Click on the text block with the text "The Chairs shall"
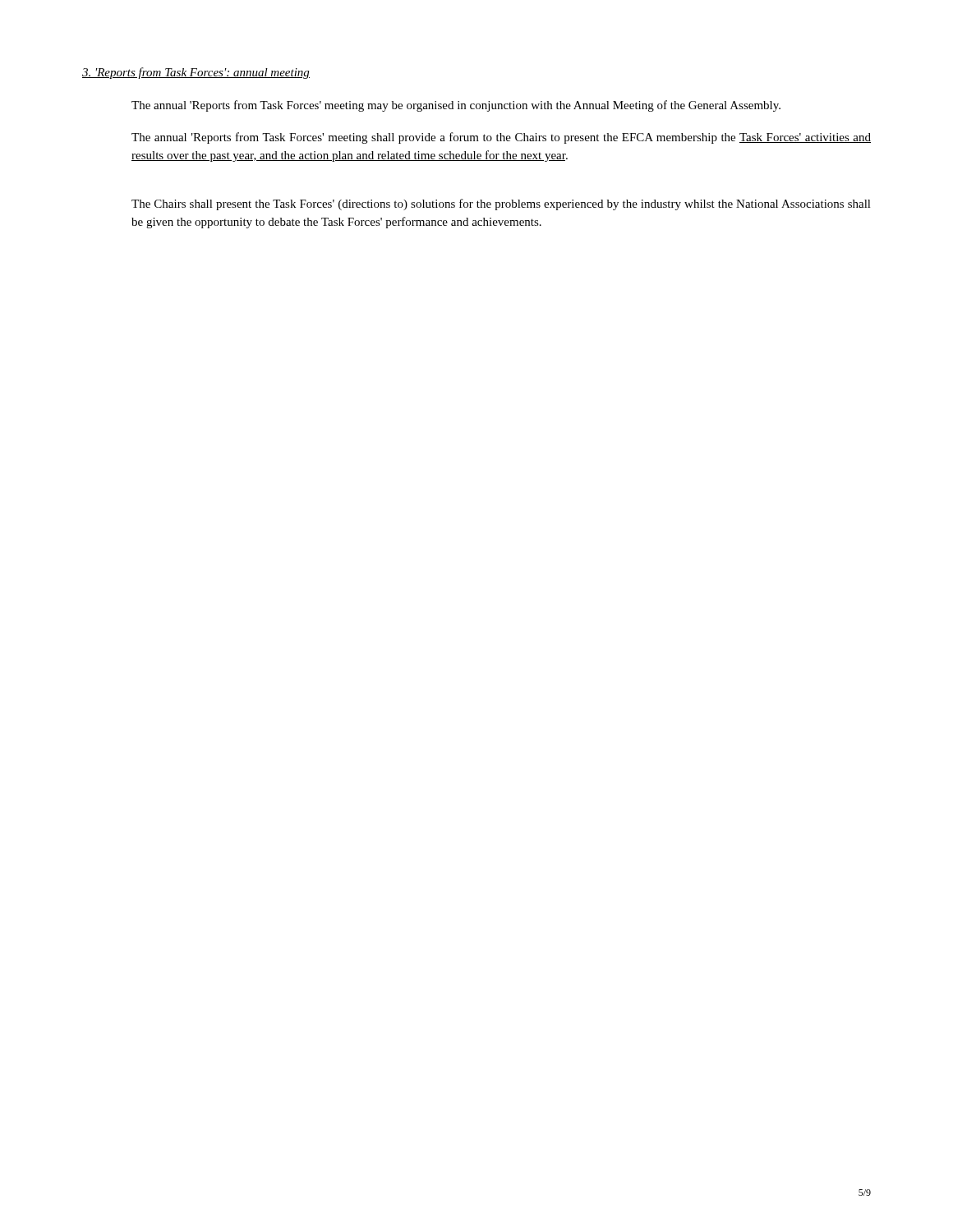This screenshot has width=953, height=1232. [x=501, y=213]
